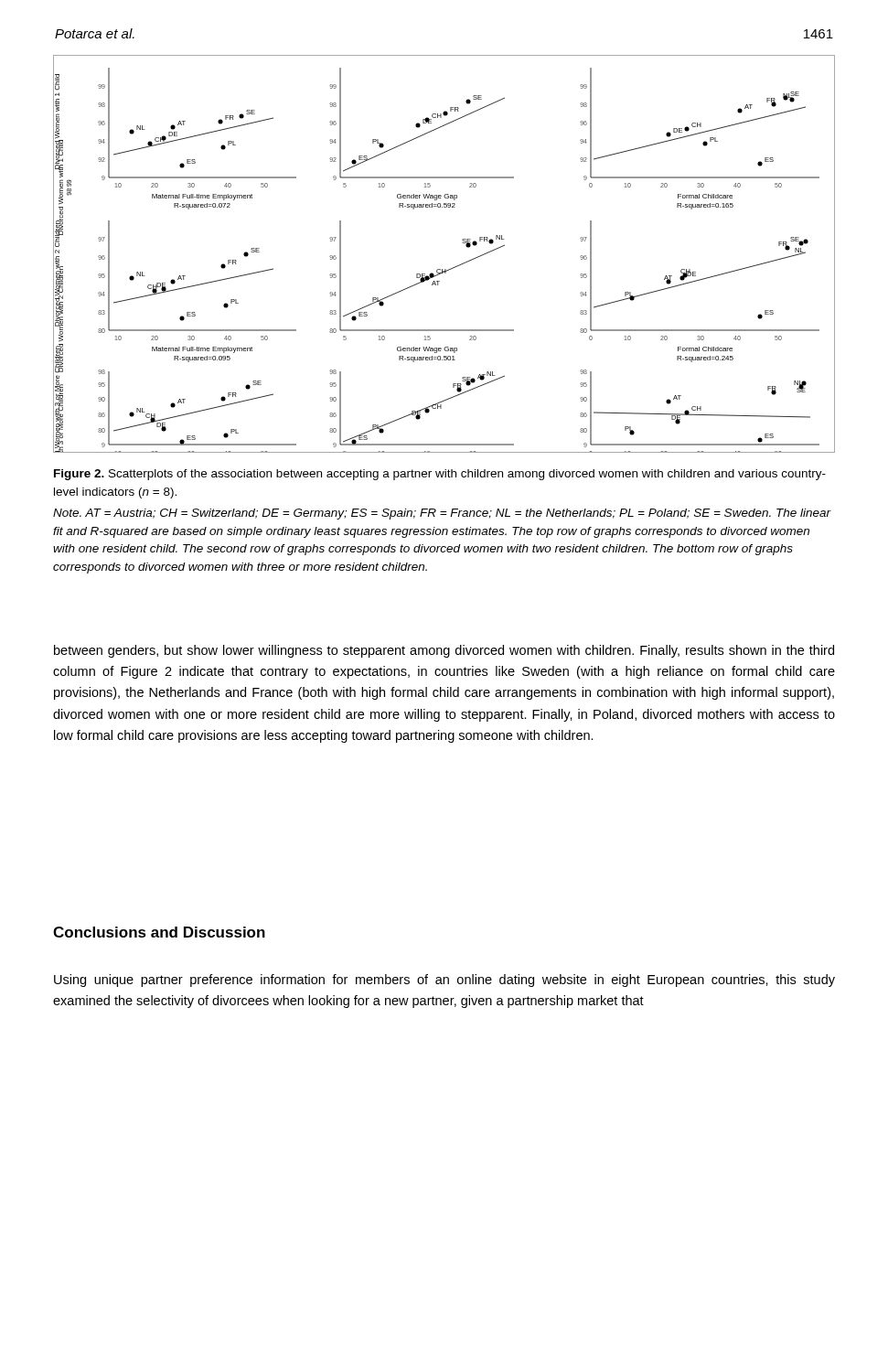Find the block starting "between genders, but show lower"
This screenshot has height=1372, width=888.
tap(444, 693)
